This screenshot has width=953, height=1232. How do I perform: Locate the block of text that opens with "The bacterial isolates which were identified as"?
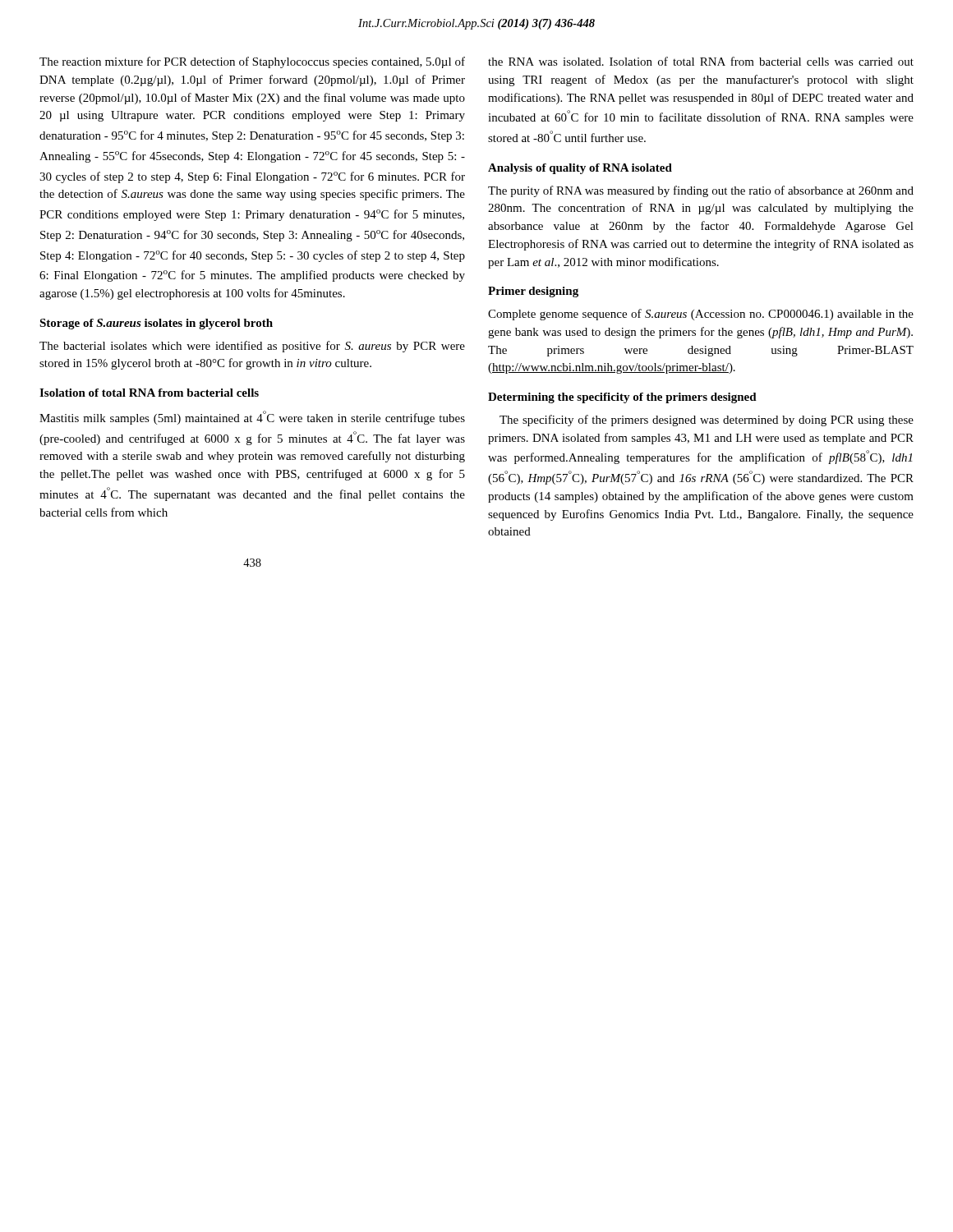pos(252,355)
